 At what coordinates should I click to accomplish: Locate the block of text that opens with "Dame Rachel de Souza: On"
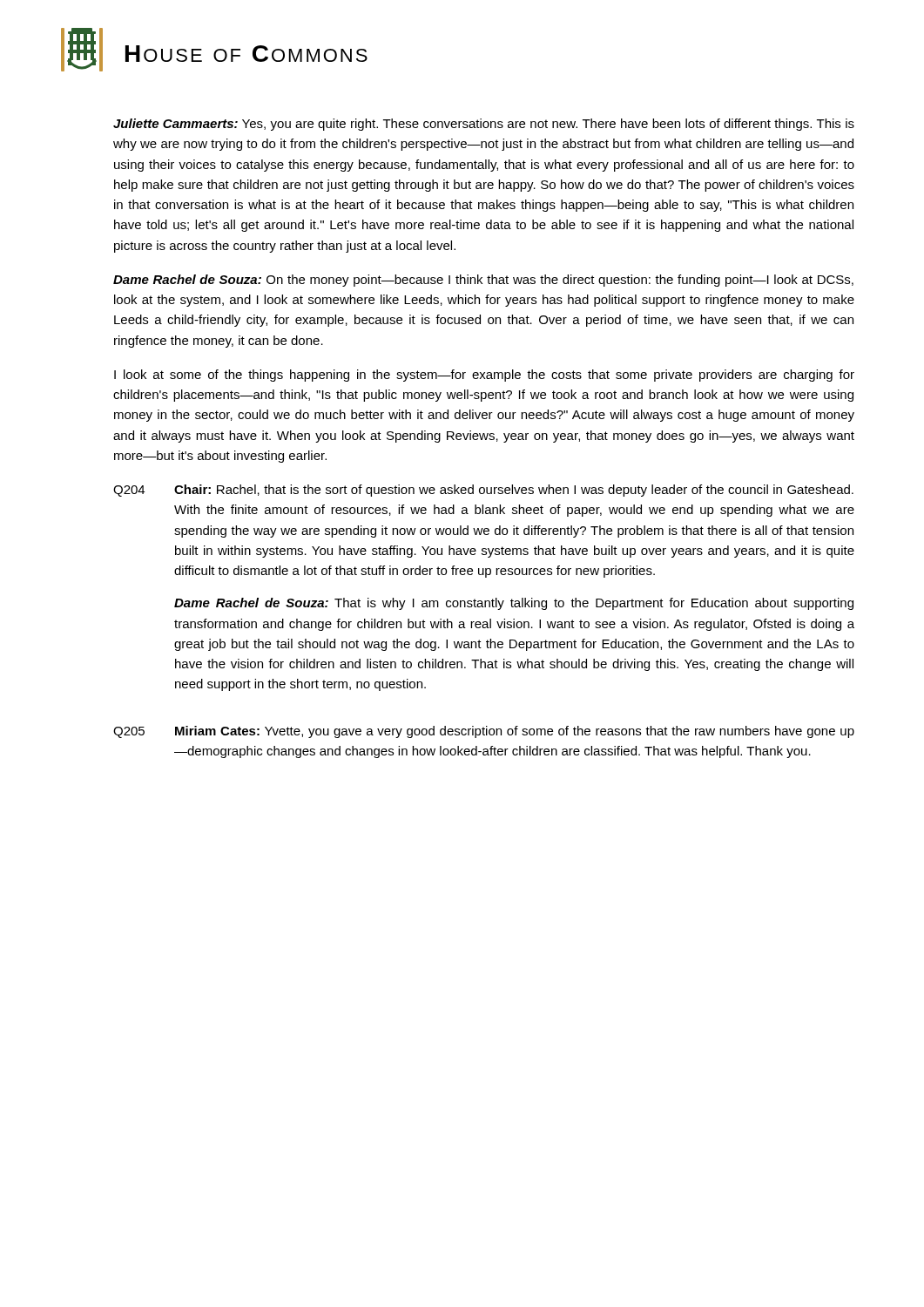click(x=484, y=309)
